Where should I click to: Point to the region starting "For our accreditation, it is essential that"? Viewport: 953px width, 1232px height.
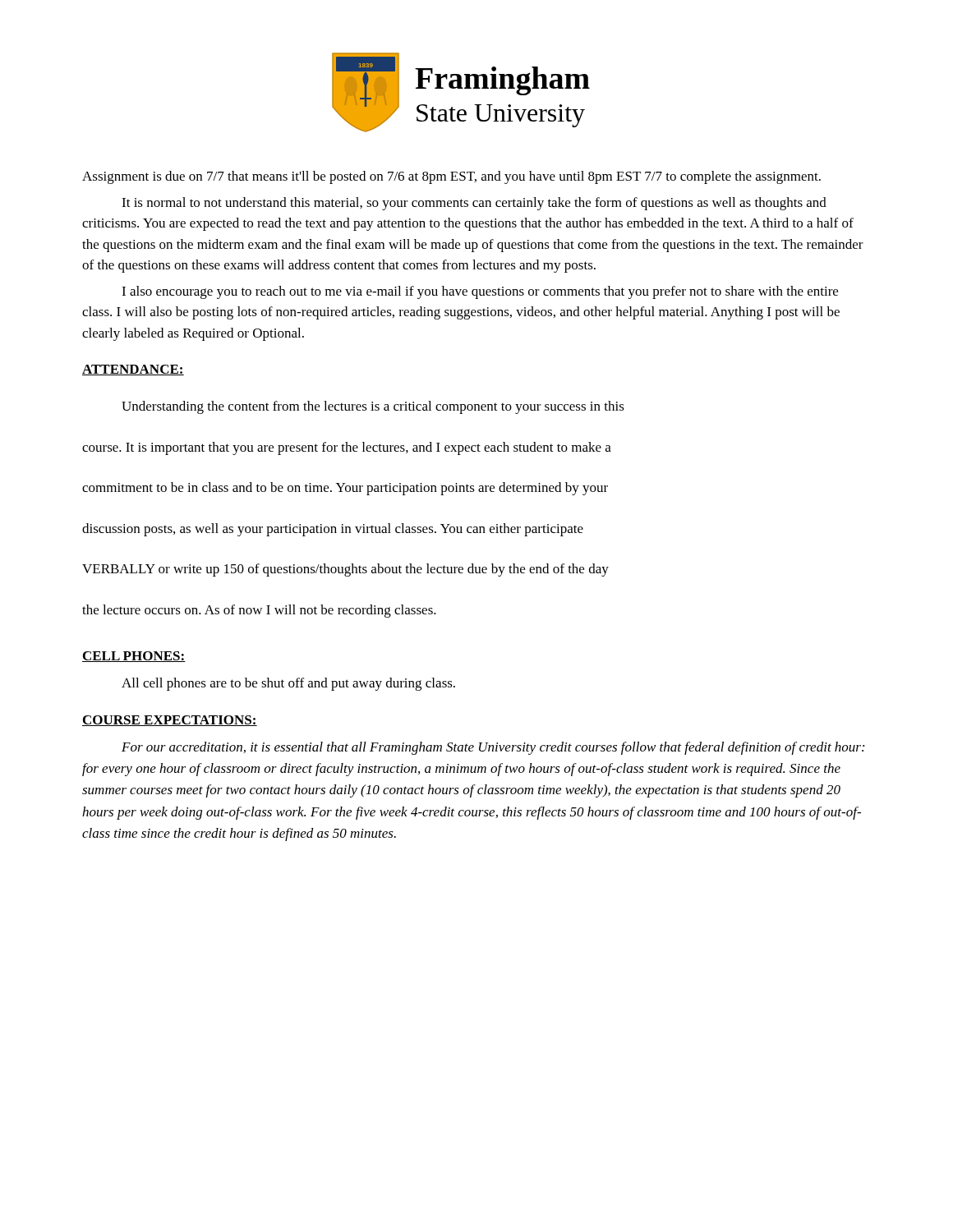476,790
